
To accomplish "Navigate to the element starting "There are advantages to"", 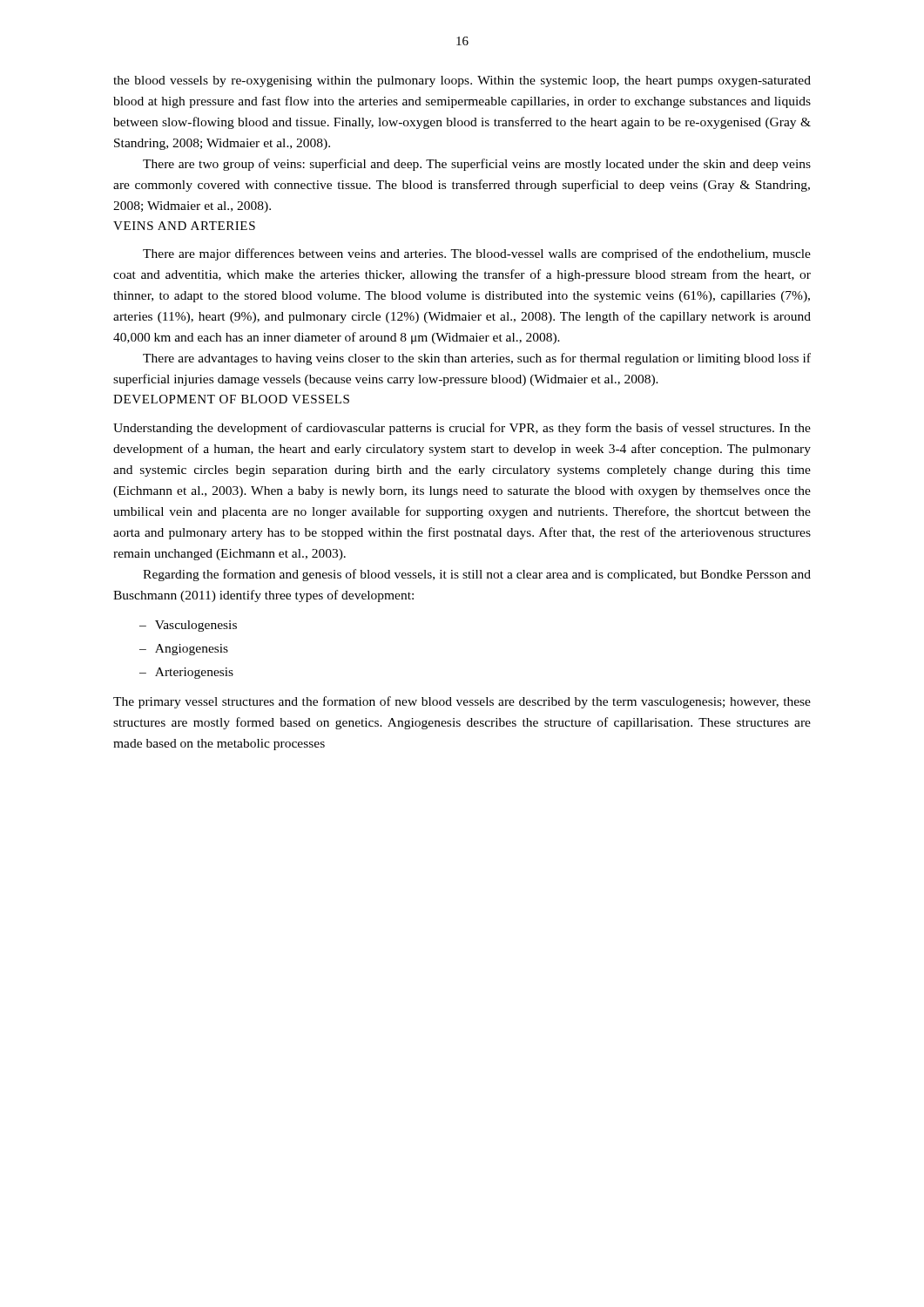I will pos(462,369).
